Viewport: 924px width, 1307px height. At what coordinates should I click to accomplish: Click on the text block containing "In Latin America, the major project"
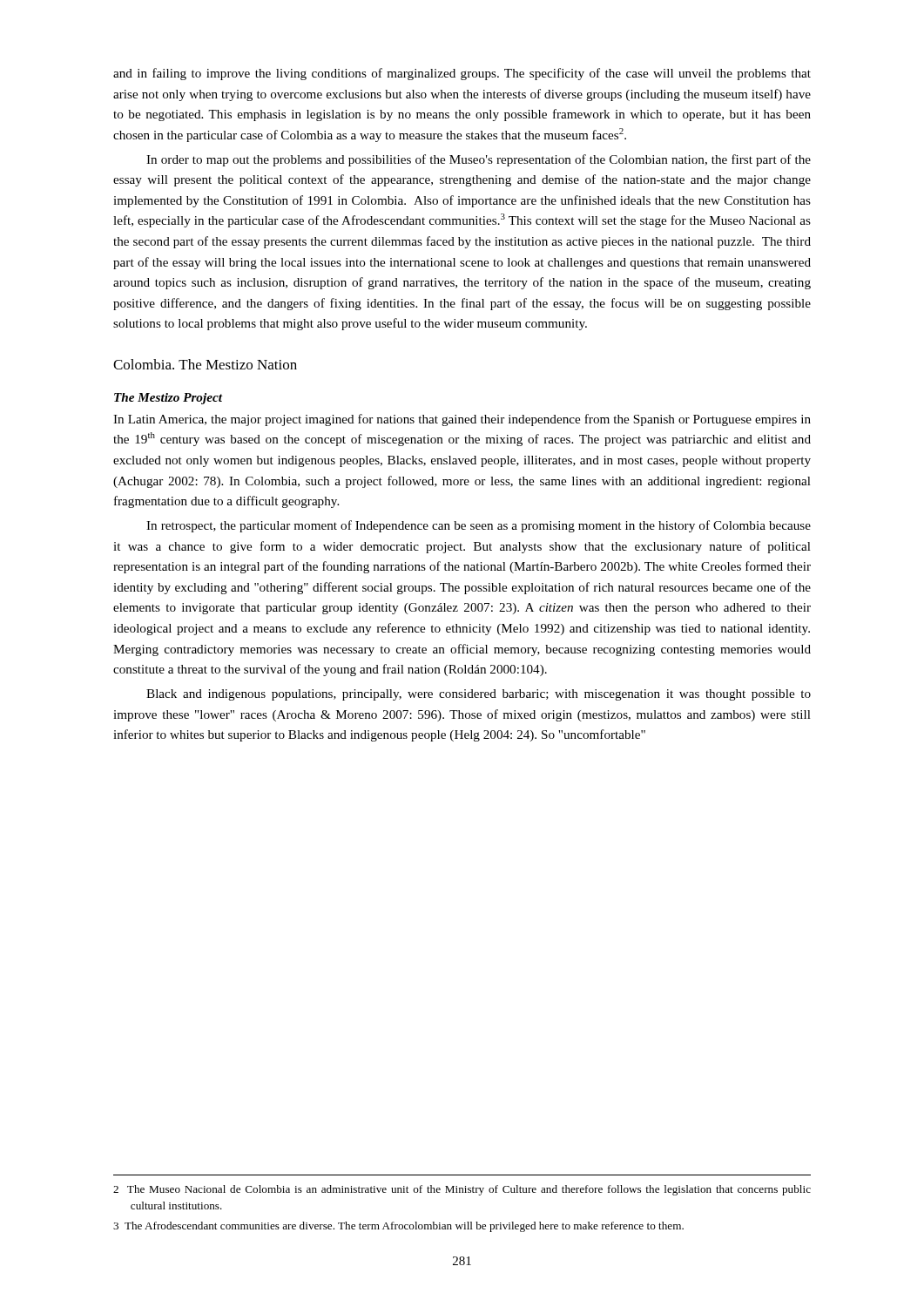tap(462, 460)
